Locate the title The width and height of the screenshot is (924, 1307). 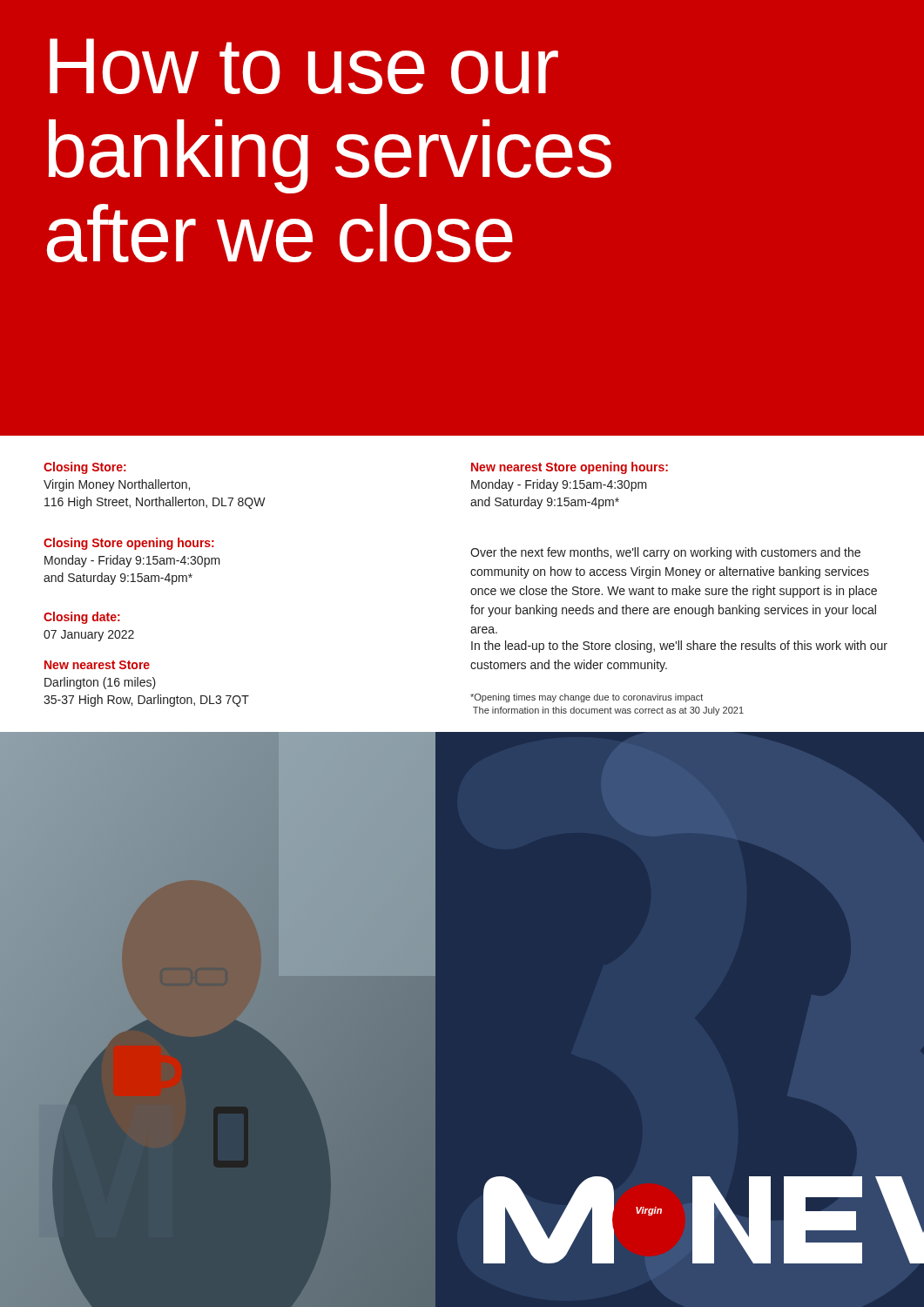[x=328, y=150]
